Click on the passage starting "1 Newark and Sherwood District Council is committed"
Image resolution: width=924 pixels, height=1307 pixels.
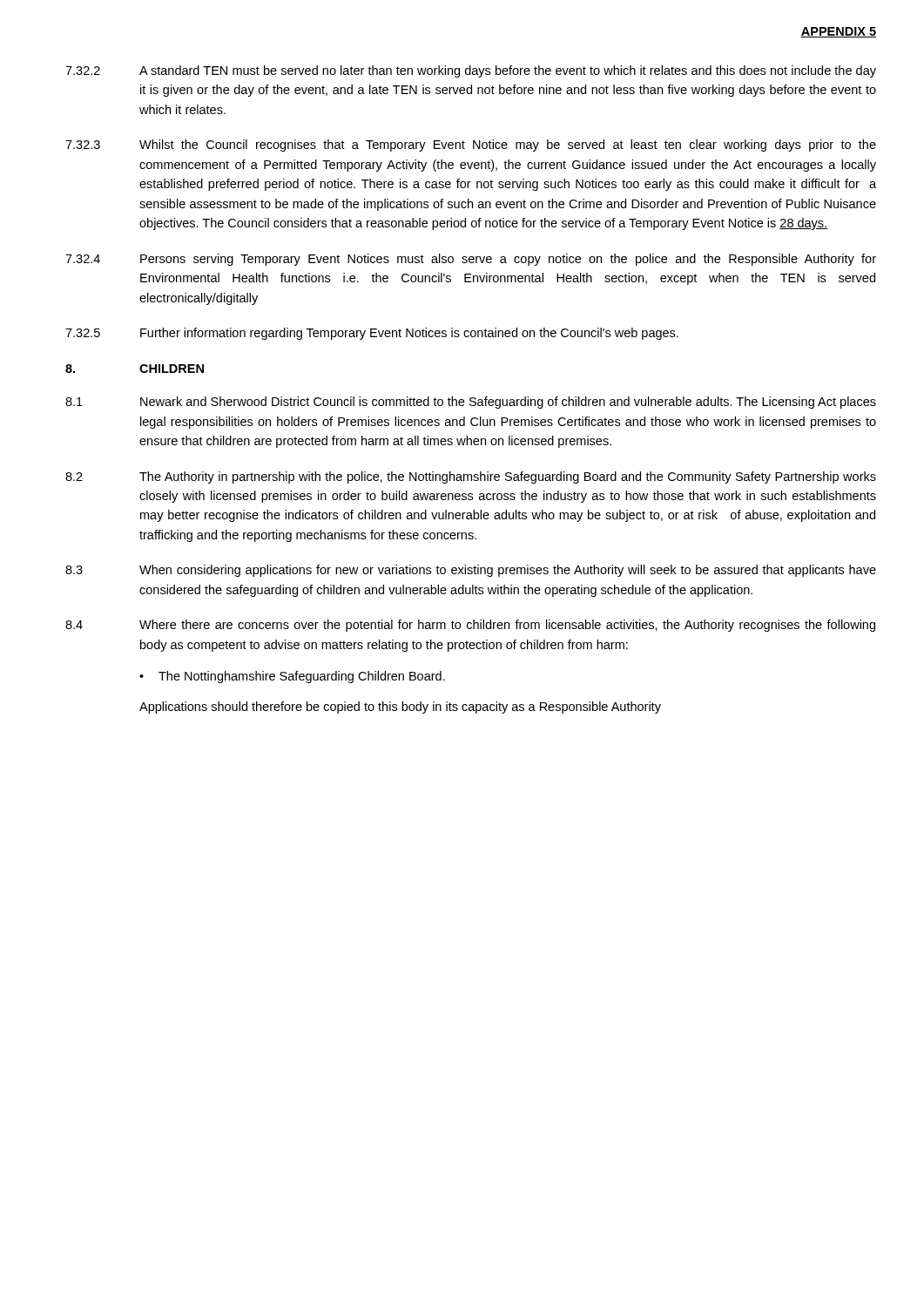(x=471, y=422)
